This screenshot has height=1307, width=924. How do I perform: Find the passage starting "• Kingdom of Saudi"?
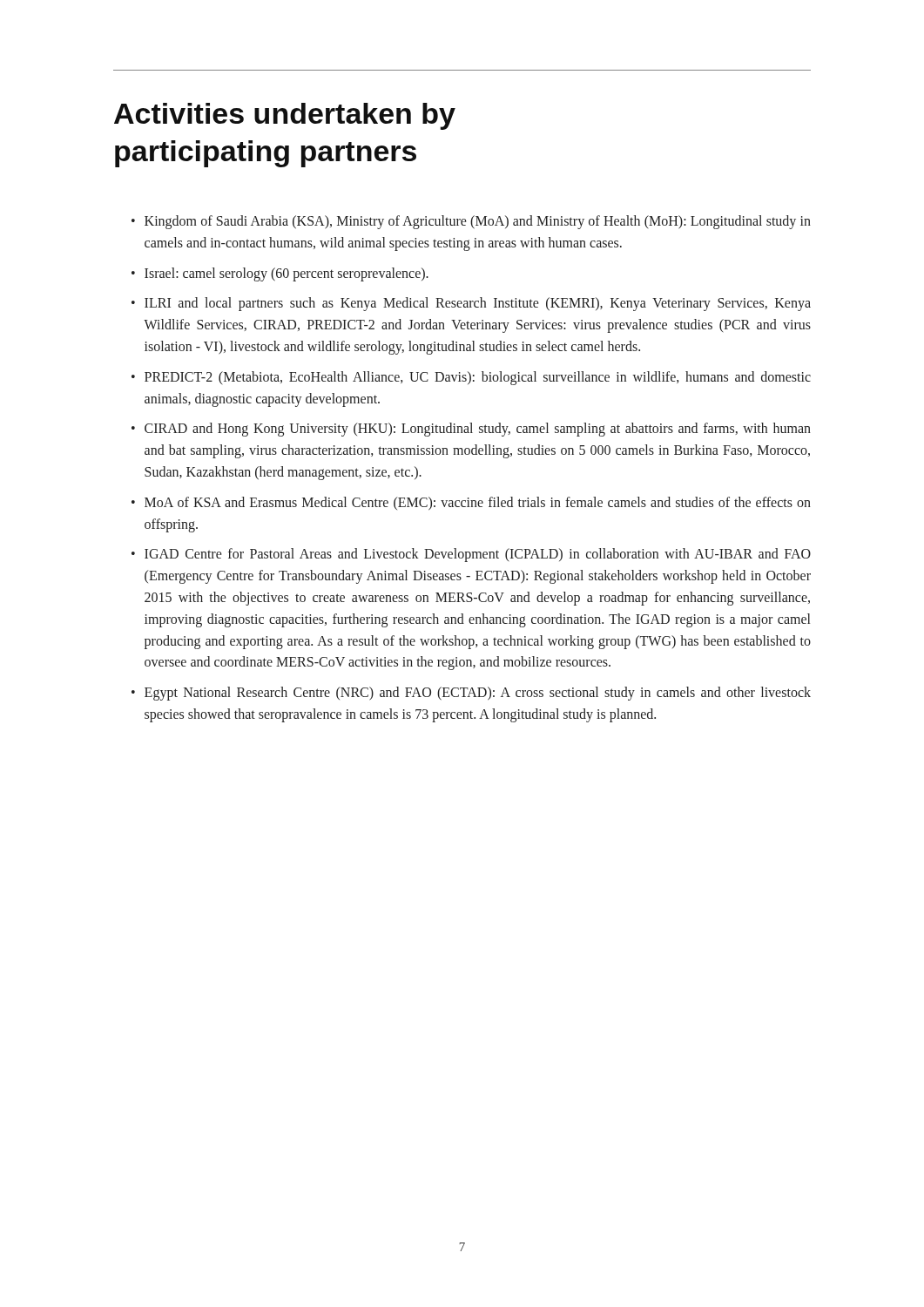(x=471, y=232)
